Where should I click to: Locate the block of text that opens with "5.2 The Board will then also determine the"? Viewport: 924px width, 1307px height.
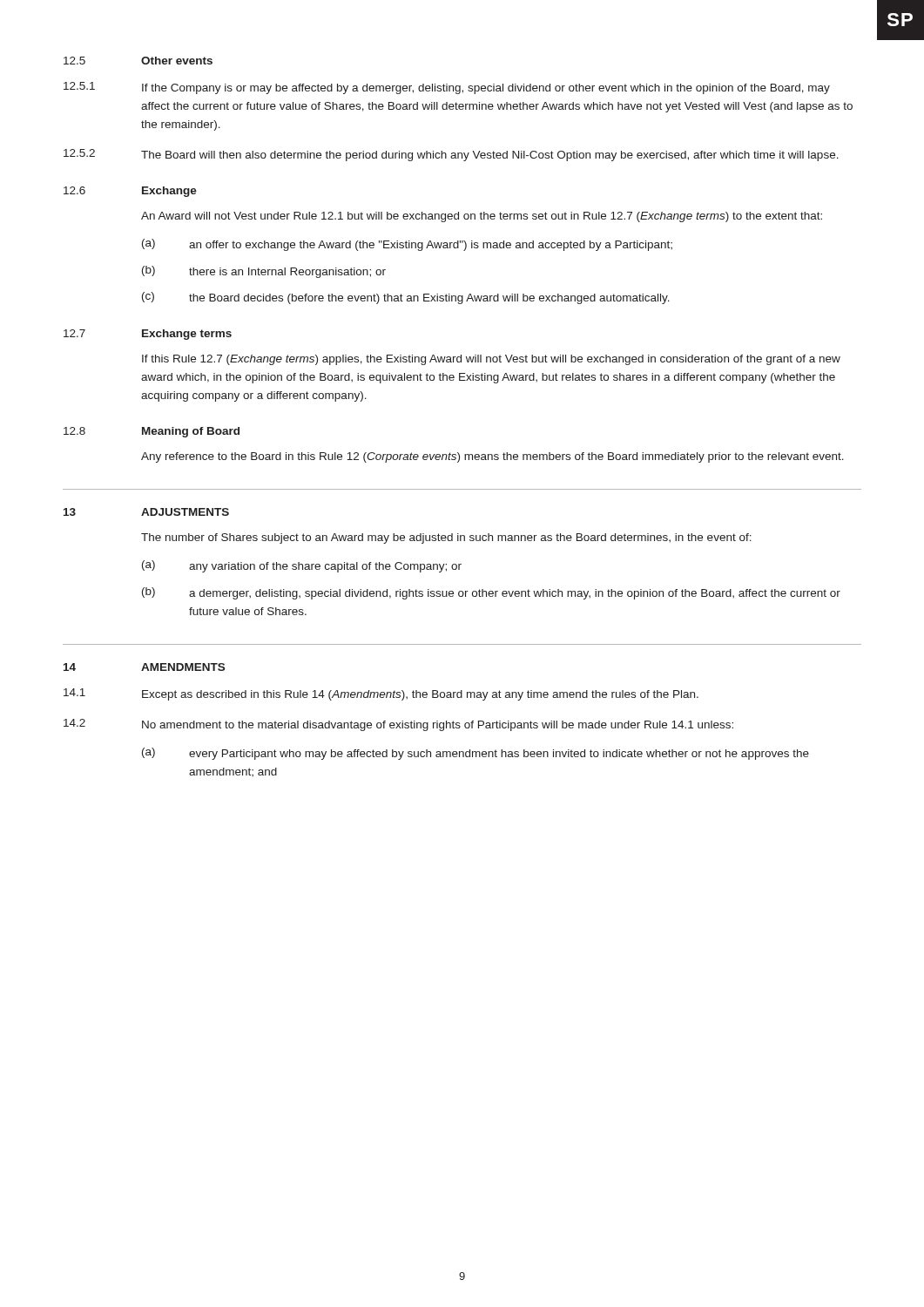pyautogui.click(x=462, y=155)
